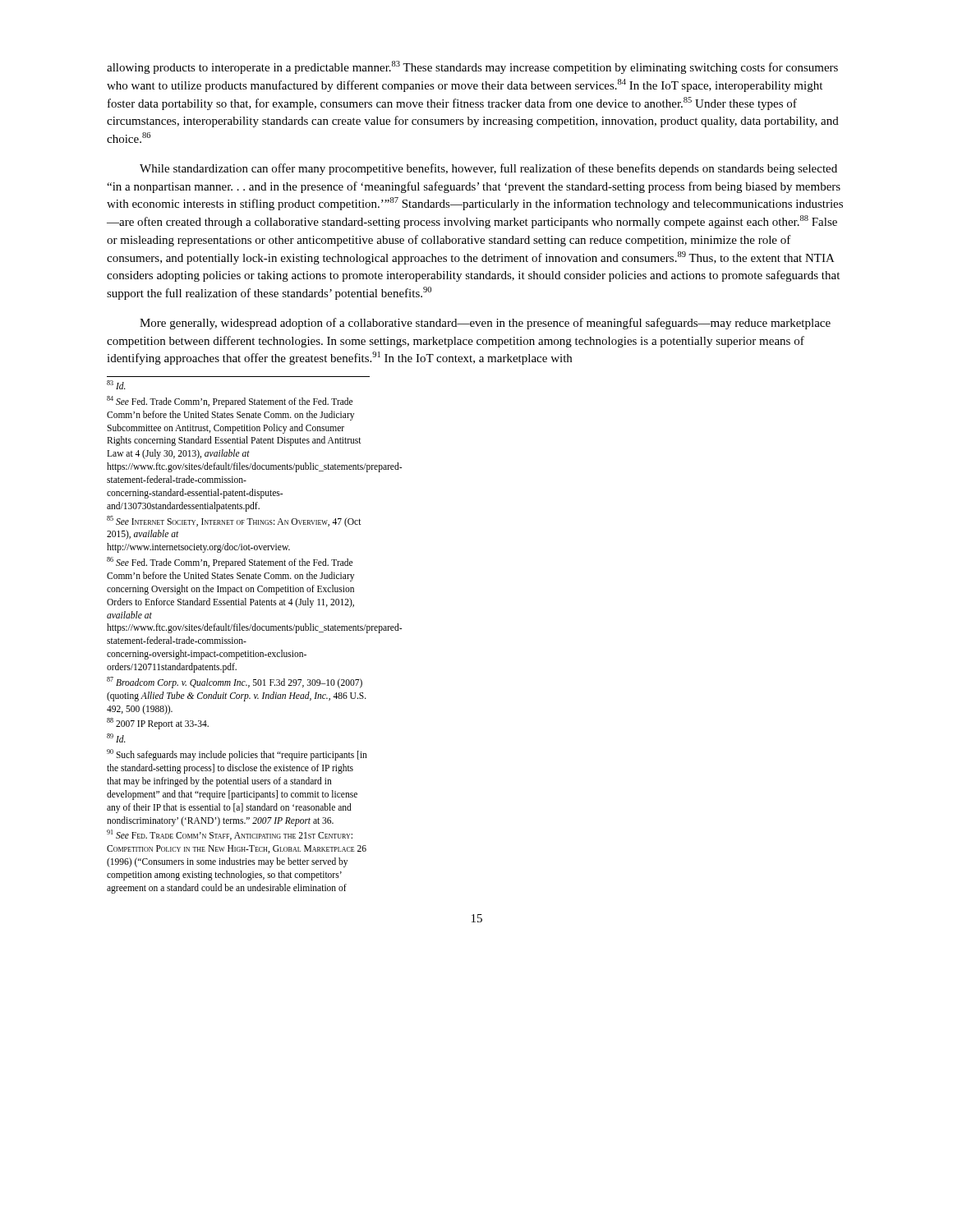Image resolution: width=953 pixels, height=1232 pixels.
Task: Where is the passage that starts "87 Broadcom Corp. v. Qualcomm Inc., 501 F.3d"?
Action: tap(238, 696)
